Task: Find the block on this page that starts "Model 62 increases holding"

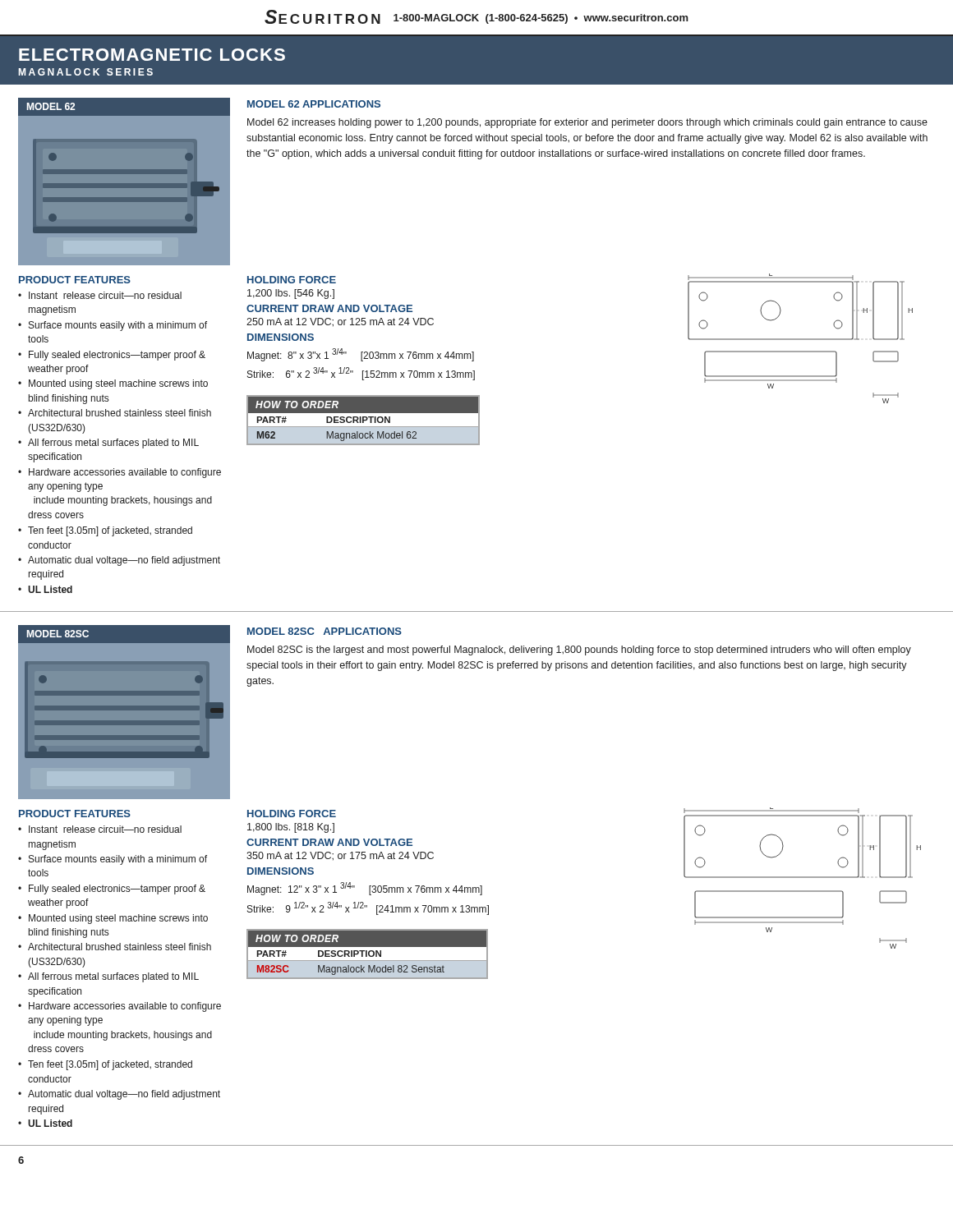Action: 587,138
